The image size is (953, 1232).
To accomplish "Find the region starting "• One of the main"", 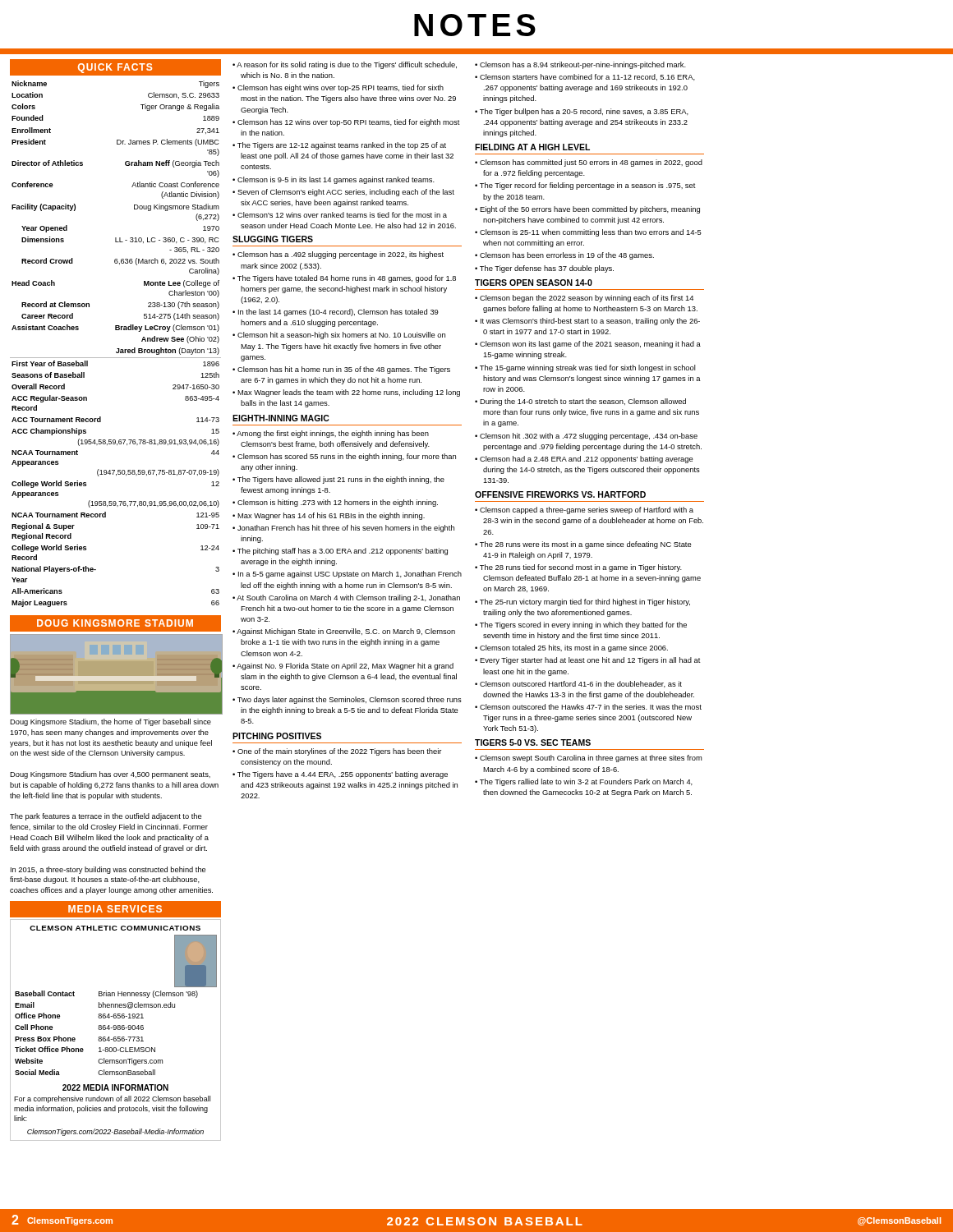I will [337, 756].
